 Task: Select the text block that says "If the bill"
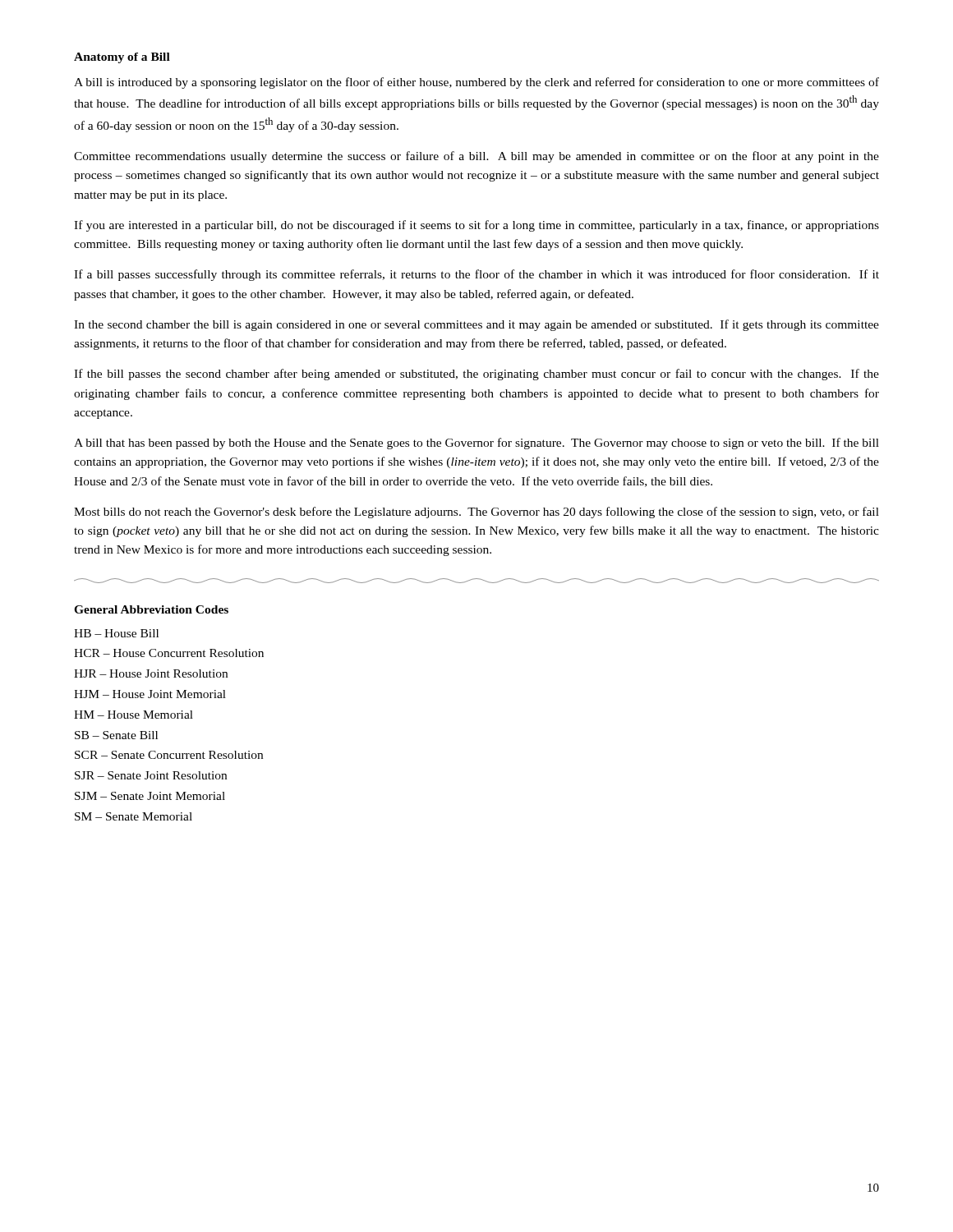click(476, 393)
